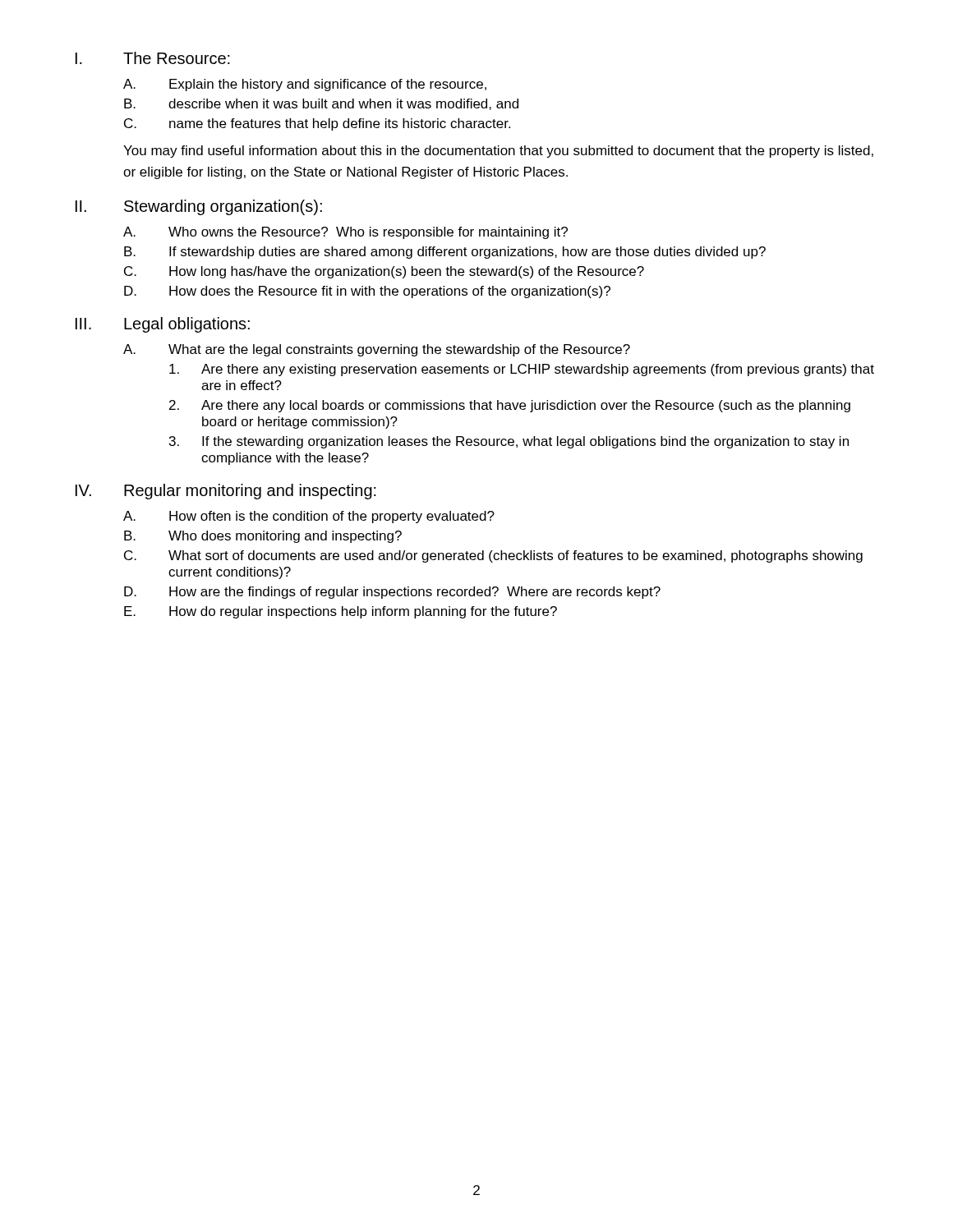Locate the list item that says "3. If the"
953x1232 pixels.
pyautogui.click(x=524, y=450)
